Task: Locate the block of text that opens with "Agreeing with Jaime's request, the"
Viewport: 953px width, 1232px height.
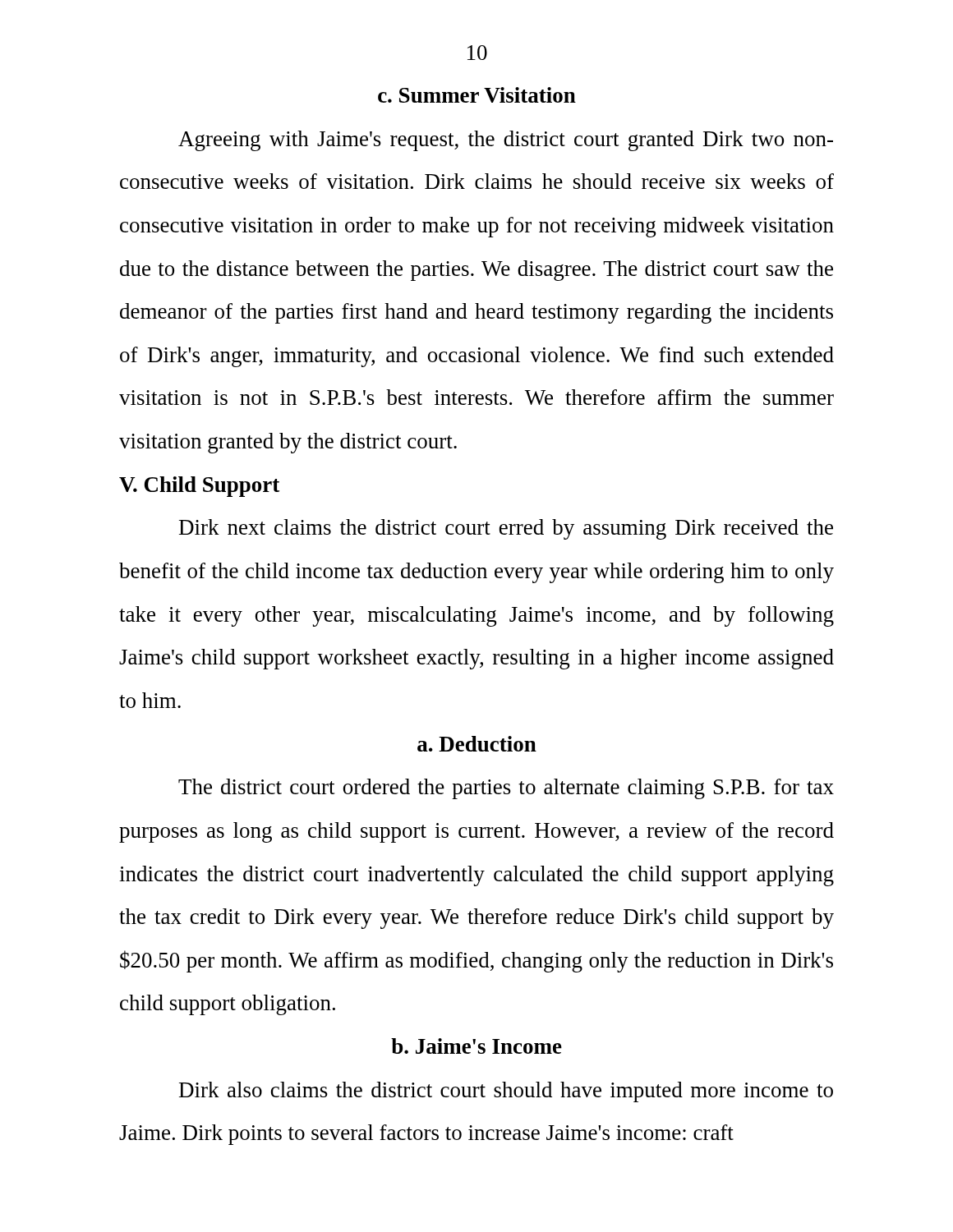Action: (506, 141)
